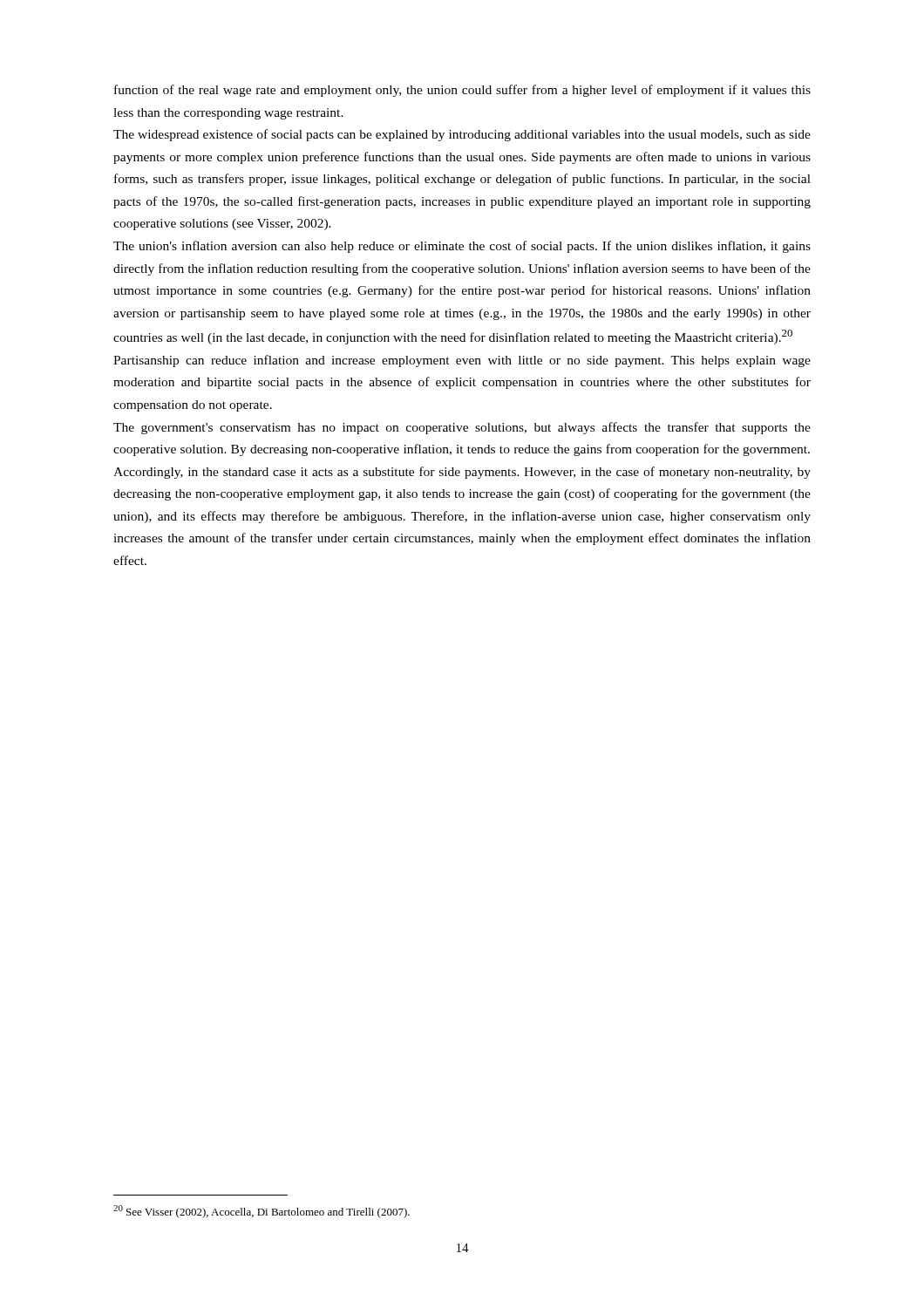Locate the region starting "The government's conservatism has"

click(x=462, y=494)
